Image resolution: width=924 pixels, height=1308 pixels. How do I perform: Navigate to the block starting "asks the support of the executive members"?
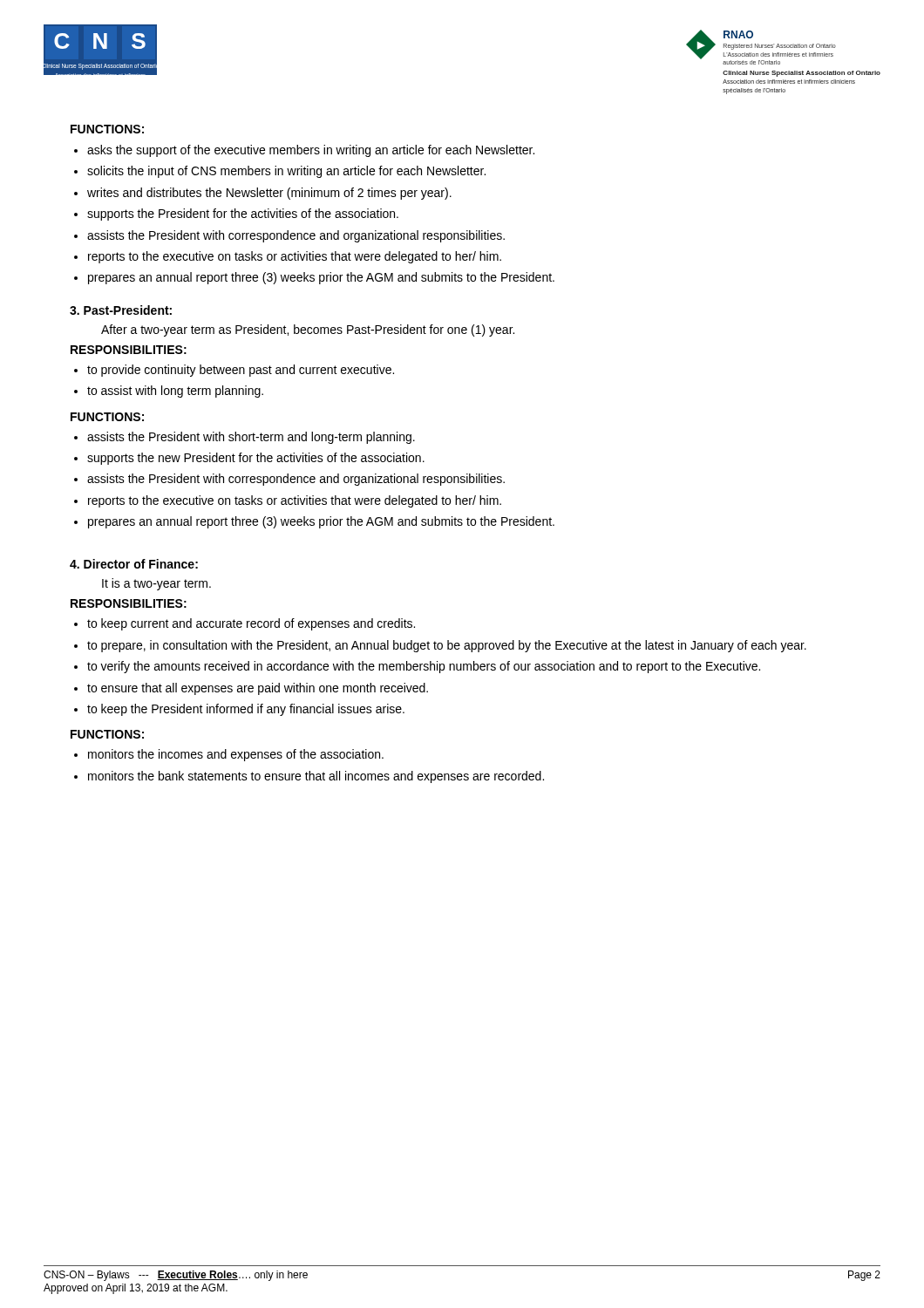[311, 150]
